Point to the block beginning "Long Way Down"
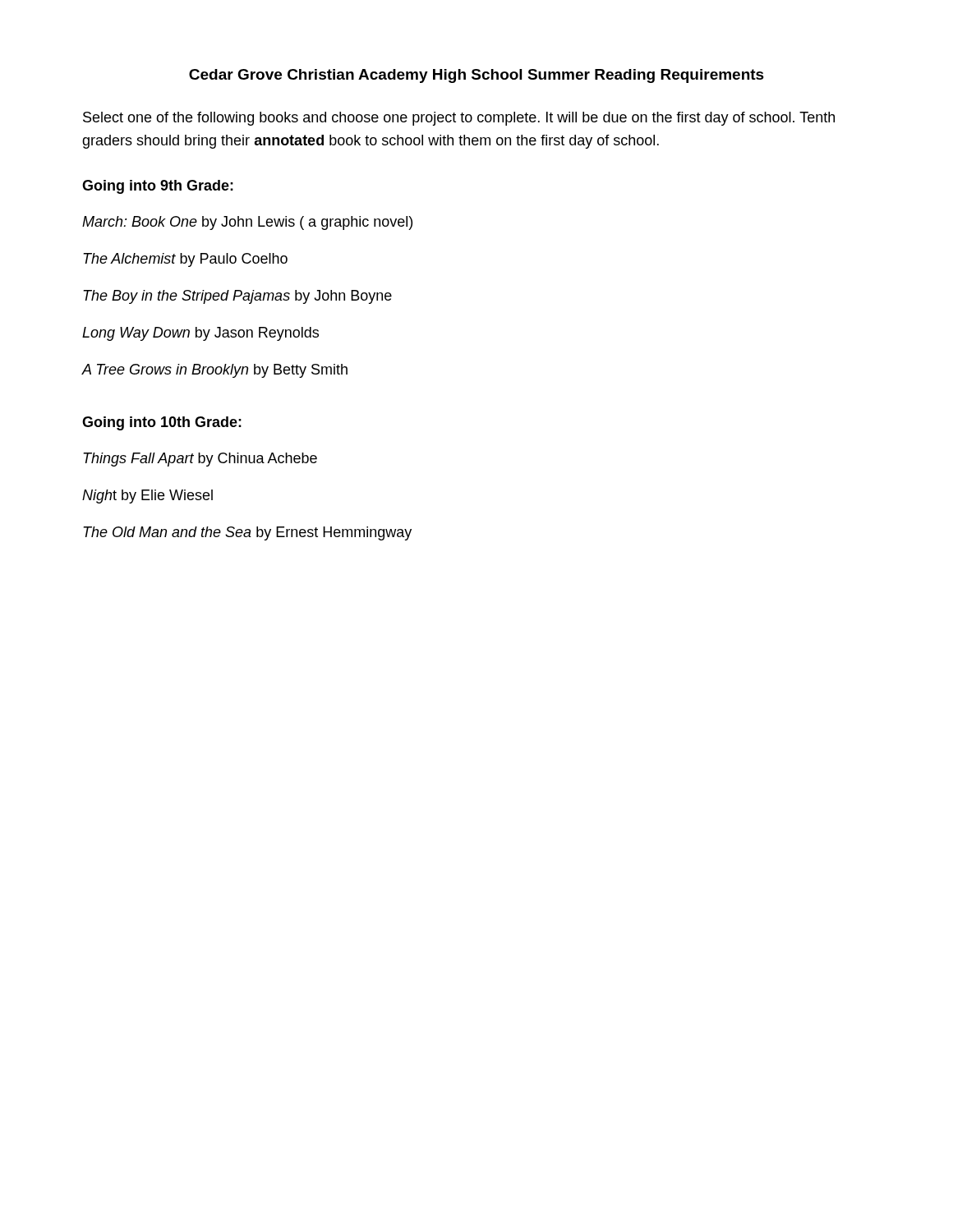Image resolution: width=953 pixels, height=1232 pixels. (x=201, y=332)
